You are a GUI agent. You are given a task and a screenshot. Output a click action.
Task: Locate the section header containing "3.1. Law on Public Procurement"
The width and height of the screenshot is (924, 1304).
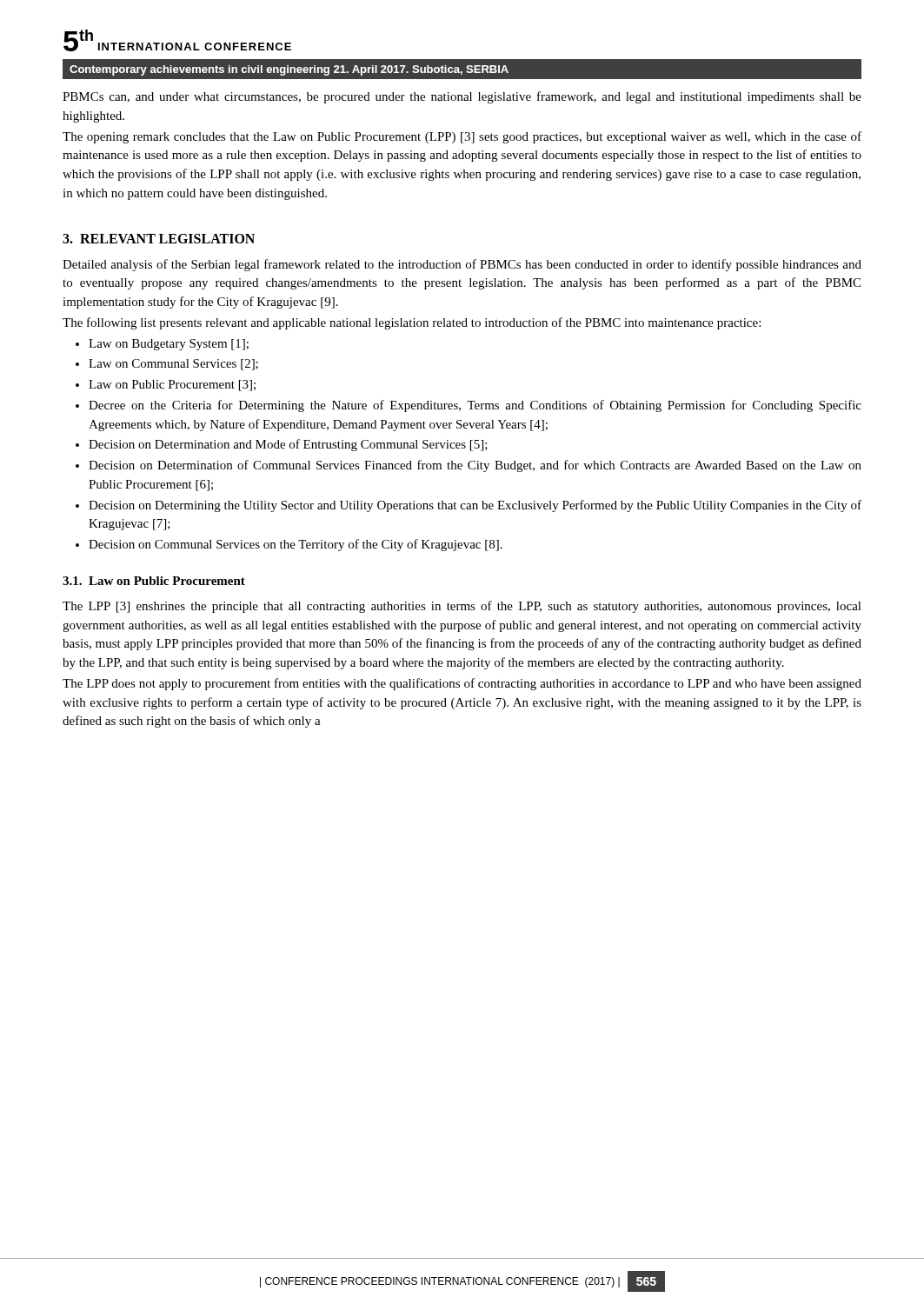coord(154,580)
